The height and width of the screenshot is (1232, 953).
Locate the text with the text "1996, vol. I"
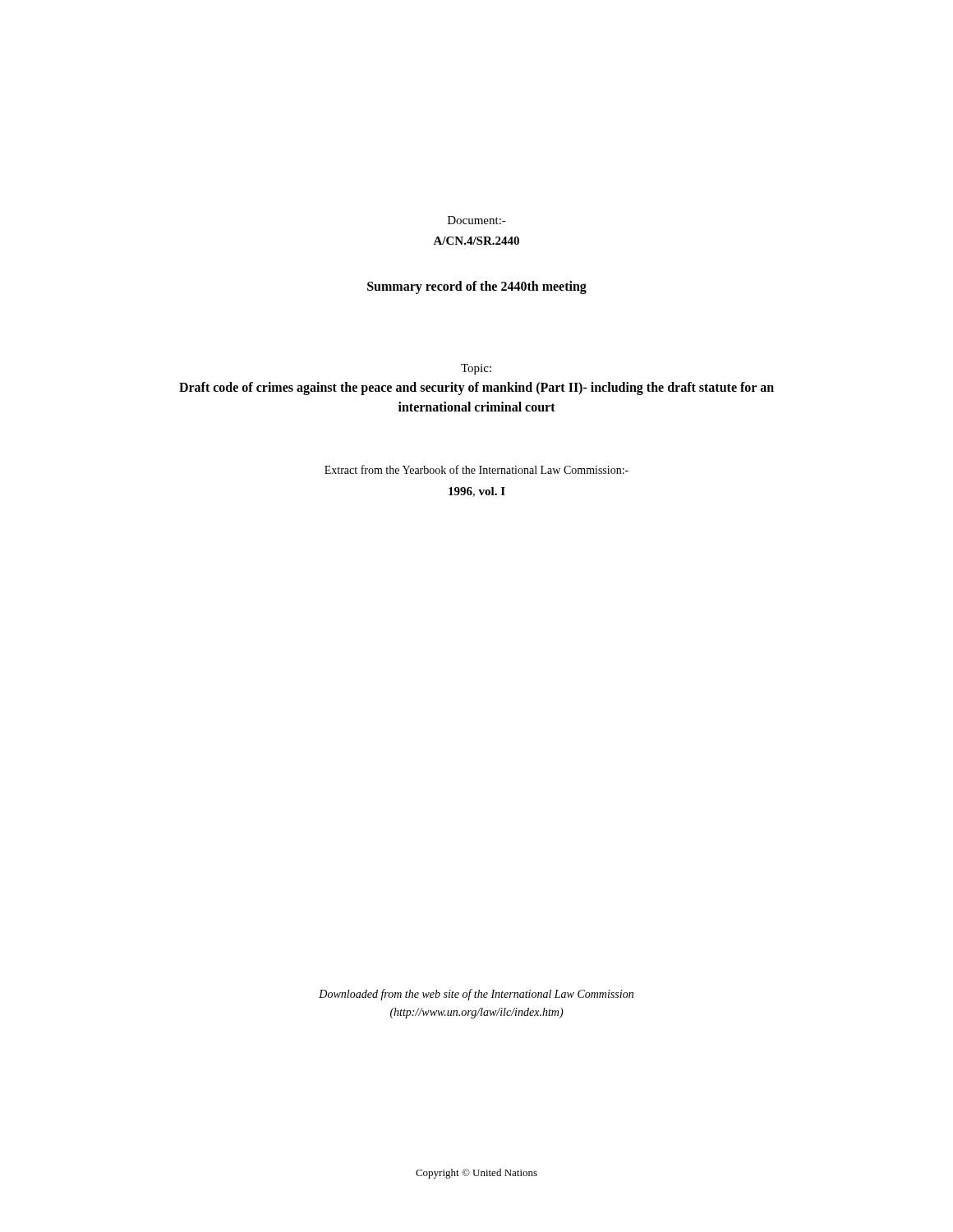[476, 491]
